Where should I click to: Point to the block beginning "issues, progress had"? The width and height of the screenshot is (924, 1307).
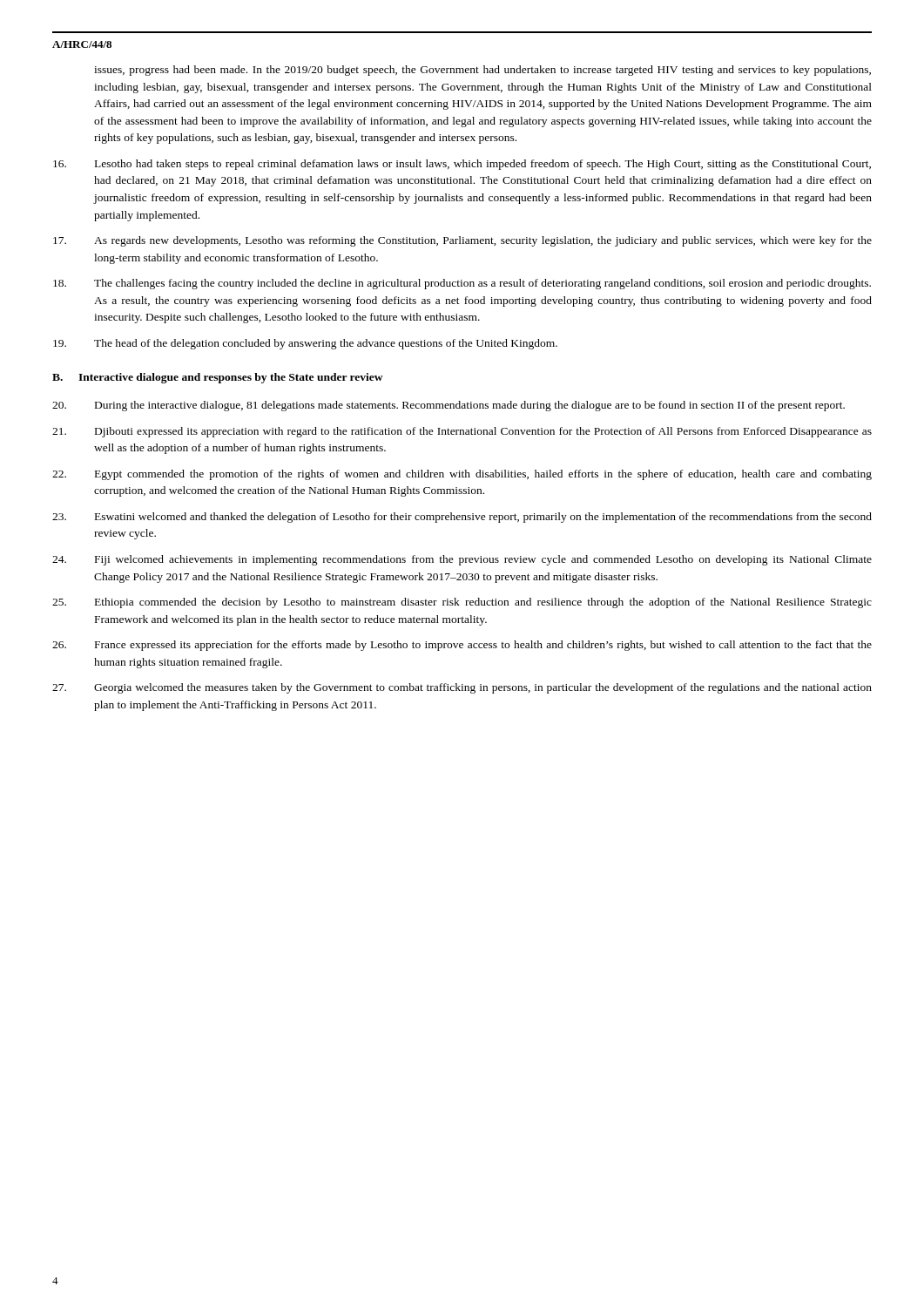click(483, 103)
